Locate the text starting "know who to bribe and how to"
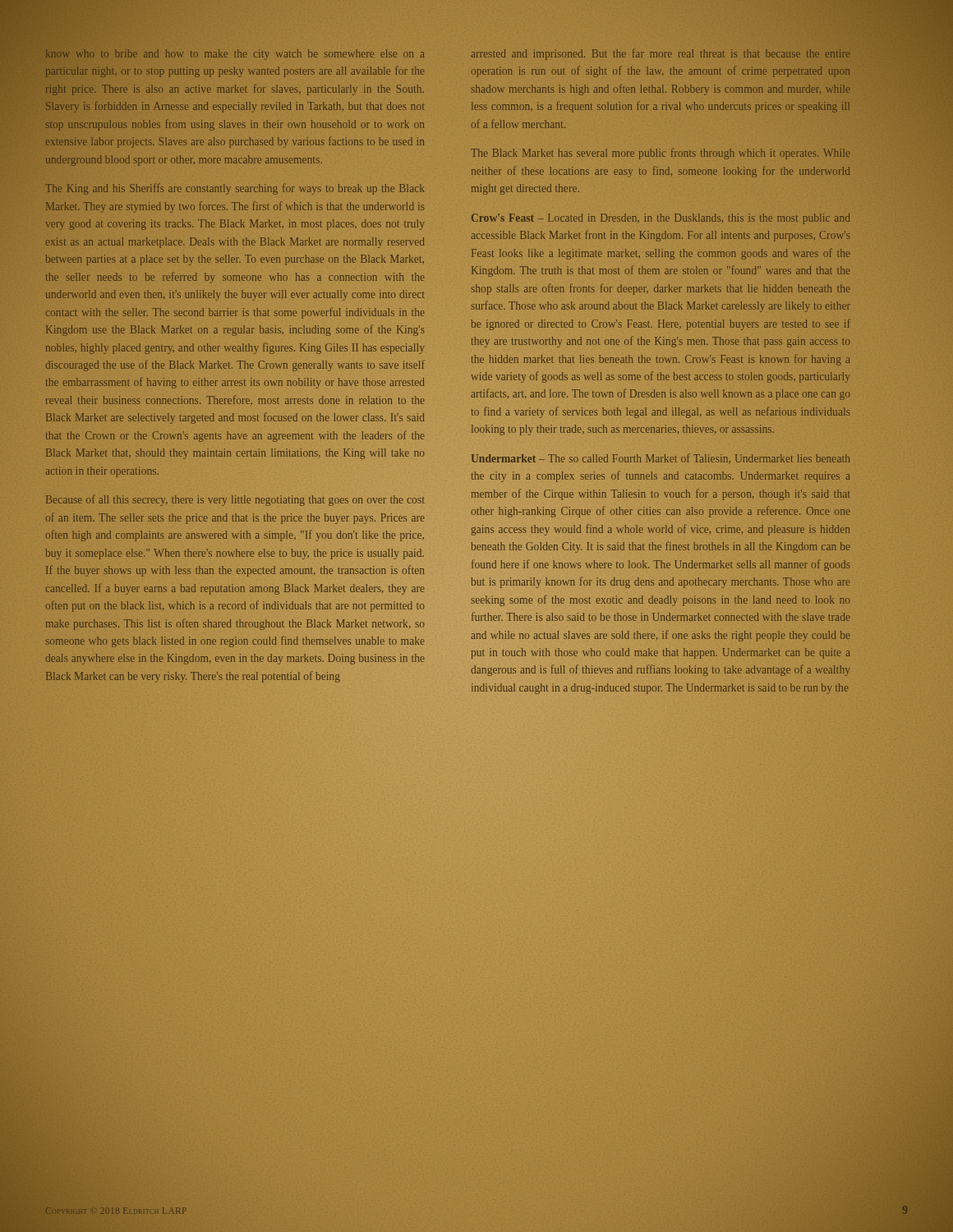This screenshot has height=1232, width=953. 235,107
